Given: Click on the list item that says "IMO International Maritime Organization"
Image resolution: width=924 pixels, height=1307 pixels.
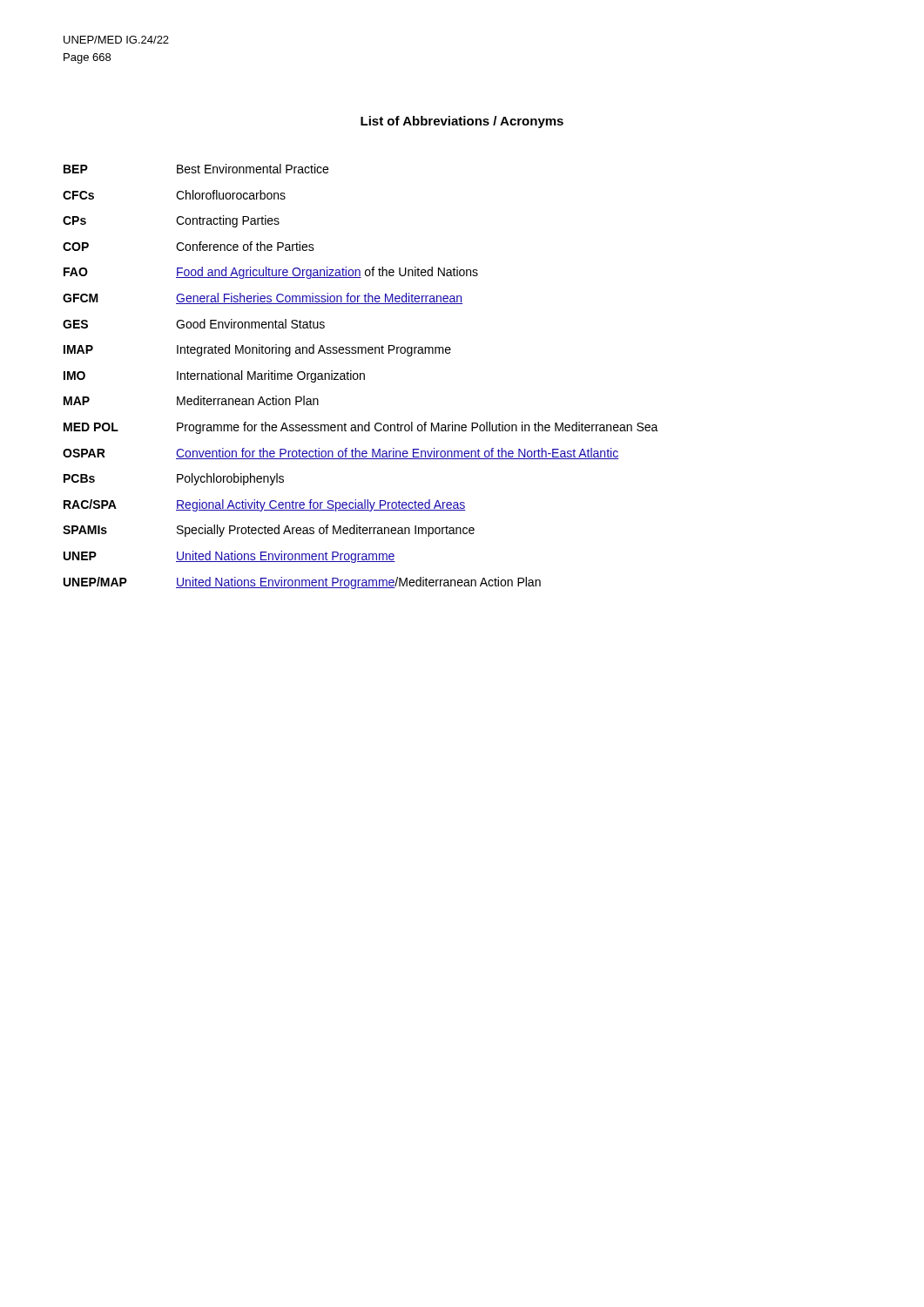Looking at the screenshot, I should [x=214, y=376].
